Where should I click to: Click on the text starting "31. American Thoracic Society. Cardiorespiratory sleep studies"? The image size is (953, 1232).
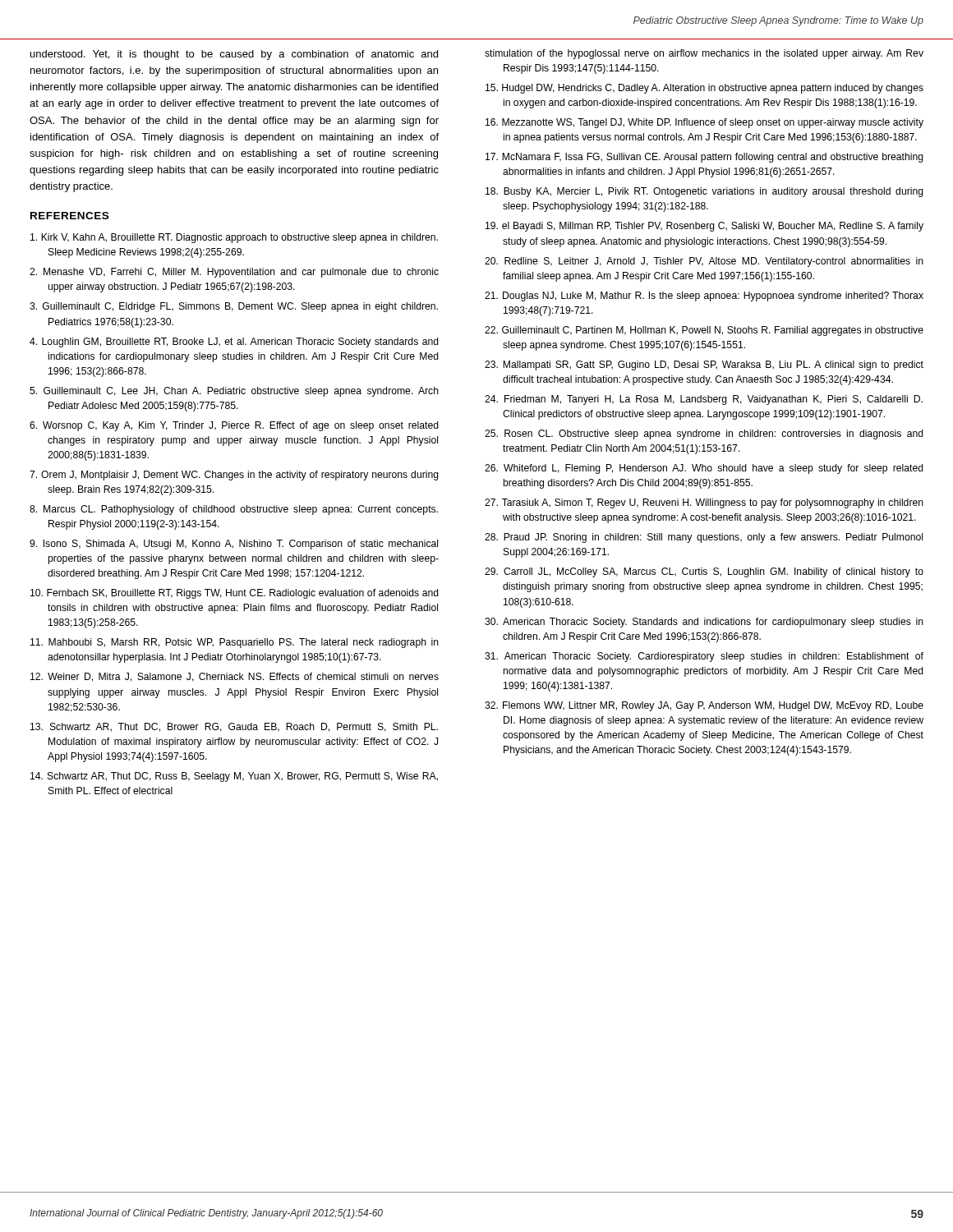click(x=704, y=671)
